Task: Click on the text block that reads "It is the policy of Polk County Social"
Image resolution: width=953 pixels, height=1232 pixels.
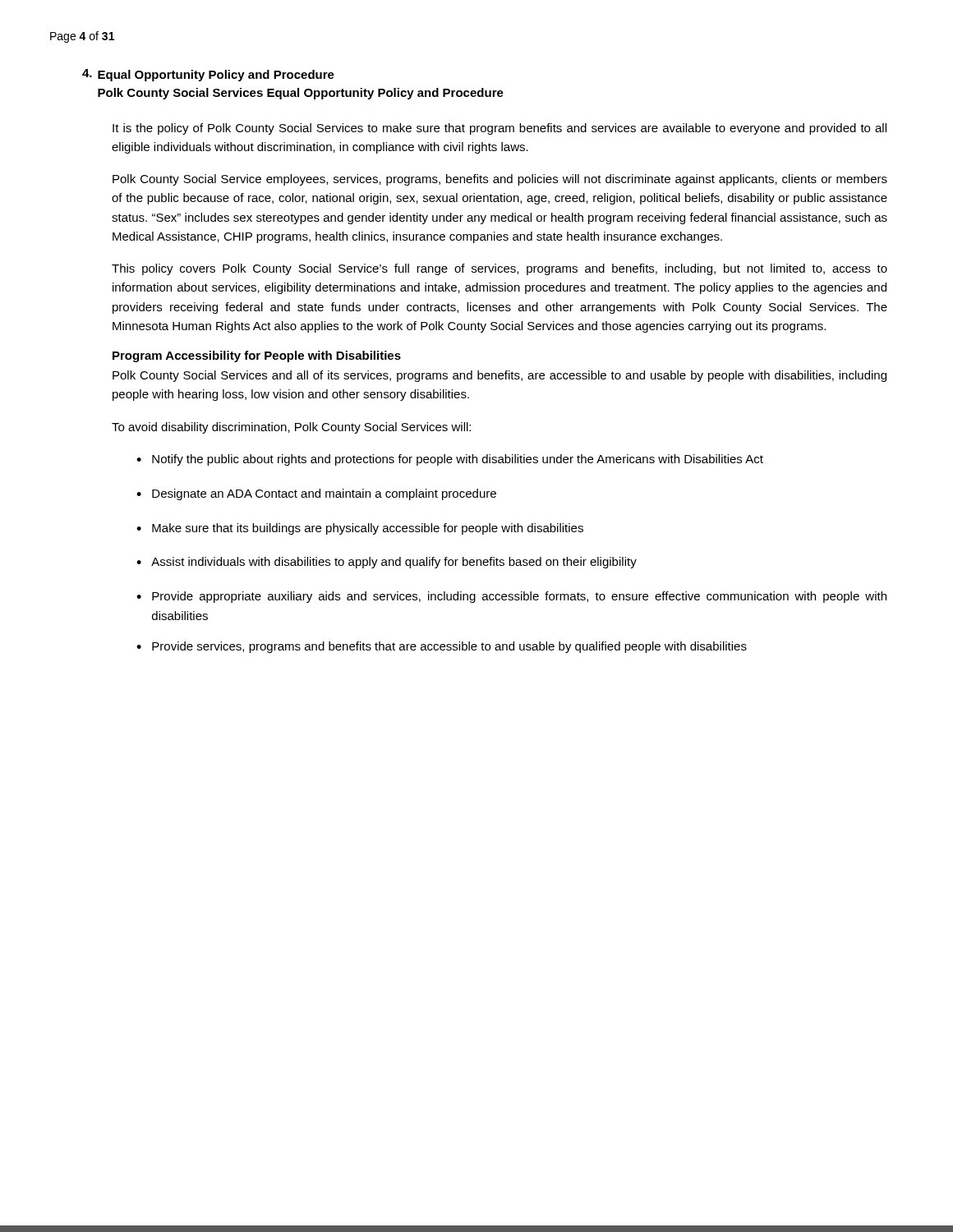Action: pyautogui.click(x=499, y=137)
